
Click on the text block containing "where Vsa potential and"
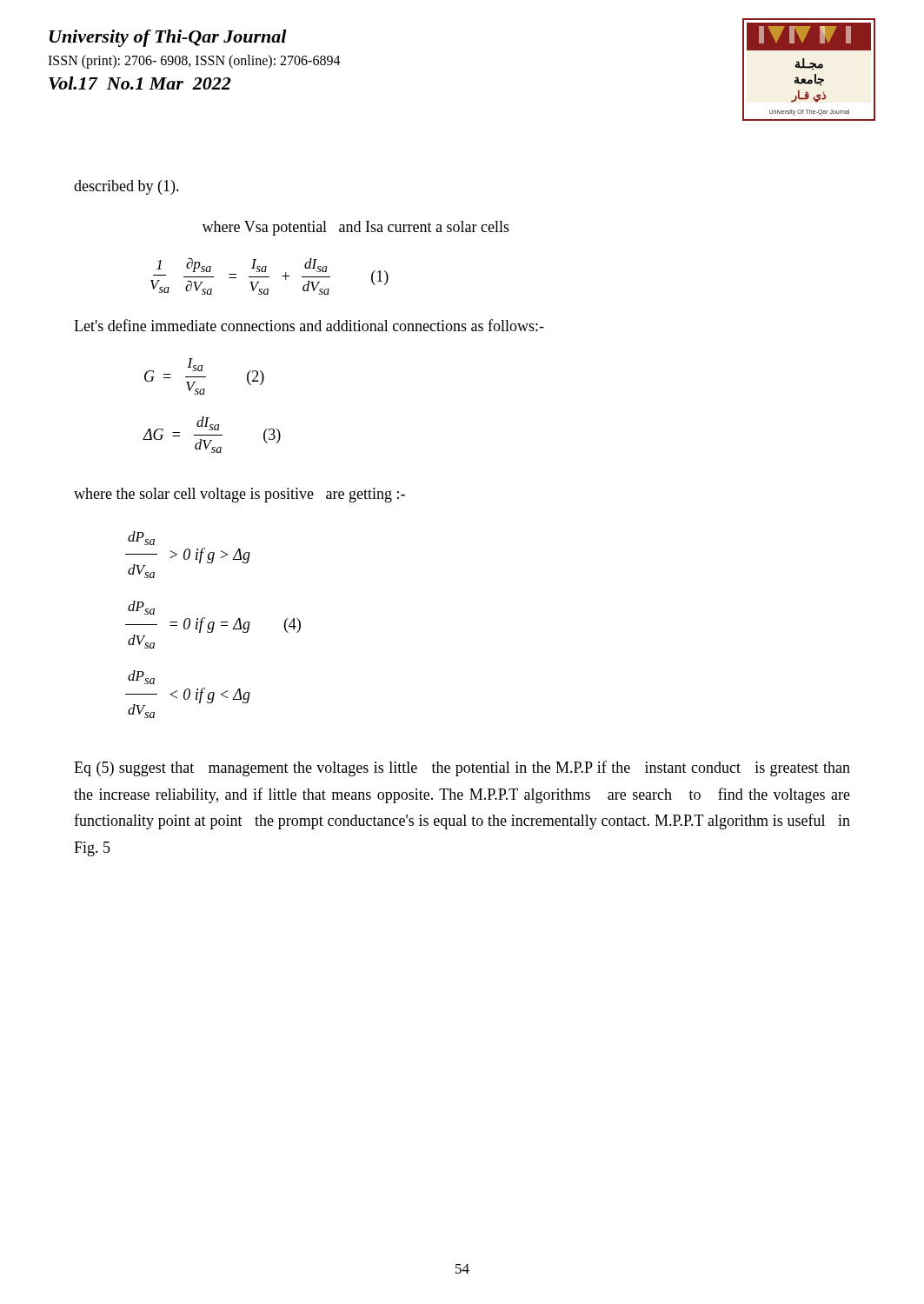click(326, 227)
